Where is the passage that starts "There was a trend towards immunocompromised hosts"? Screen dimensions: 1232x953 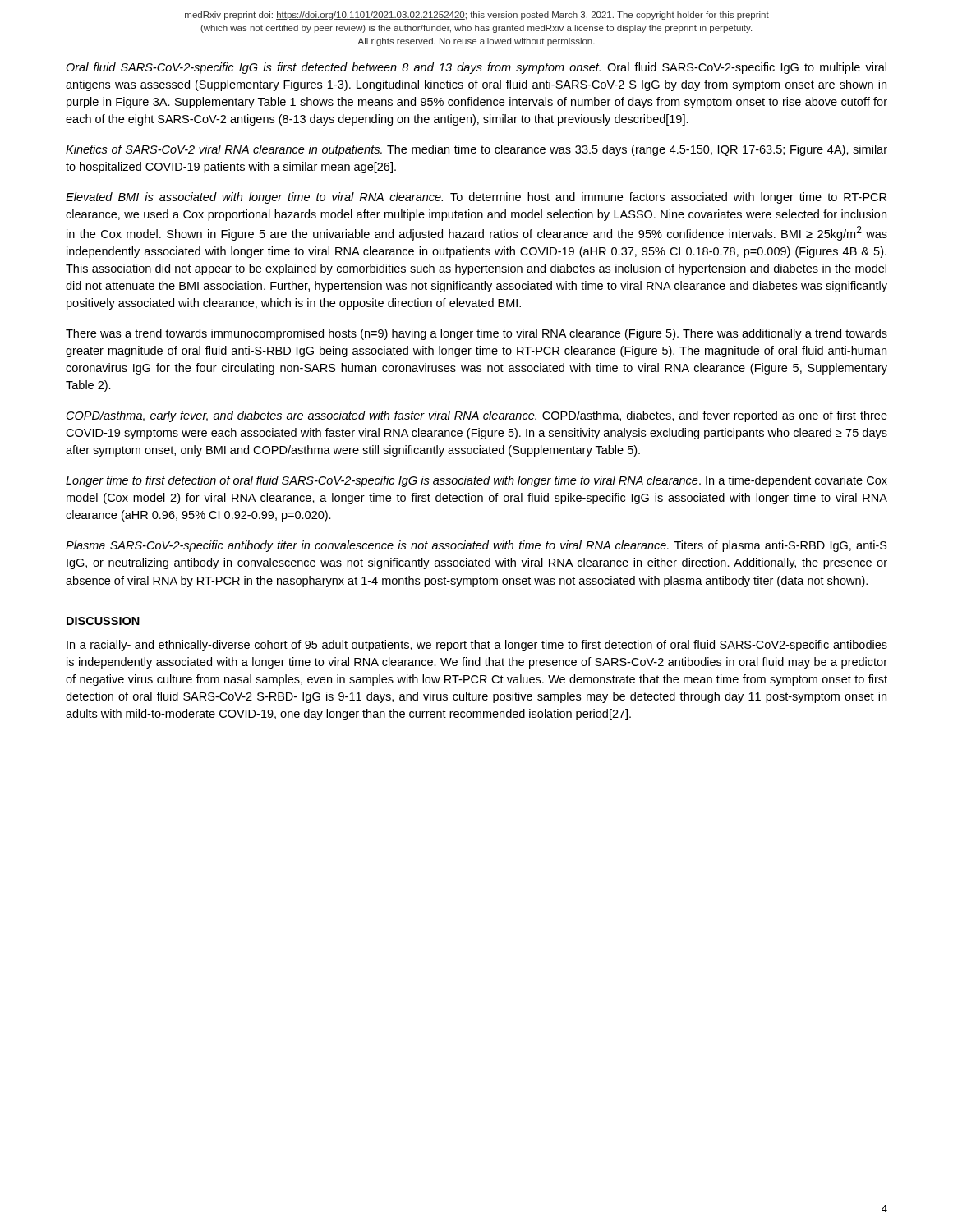coord(476,360)
